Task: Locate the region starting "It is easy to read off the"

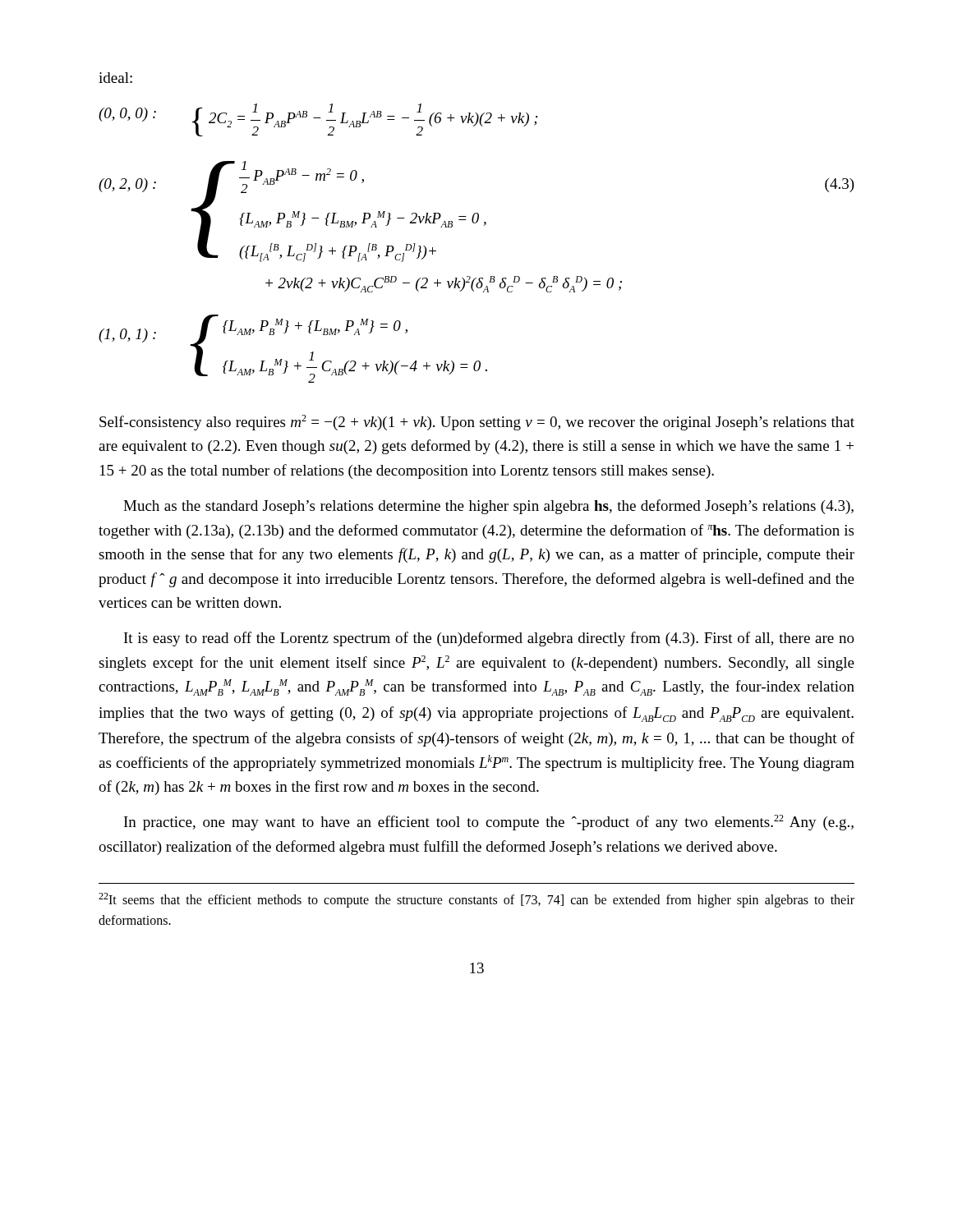Action: click(x=476, y=712)
